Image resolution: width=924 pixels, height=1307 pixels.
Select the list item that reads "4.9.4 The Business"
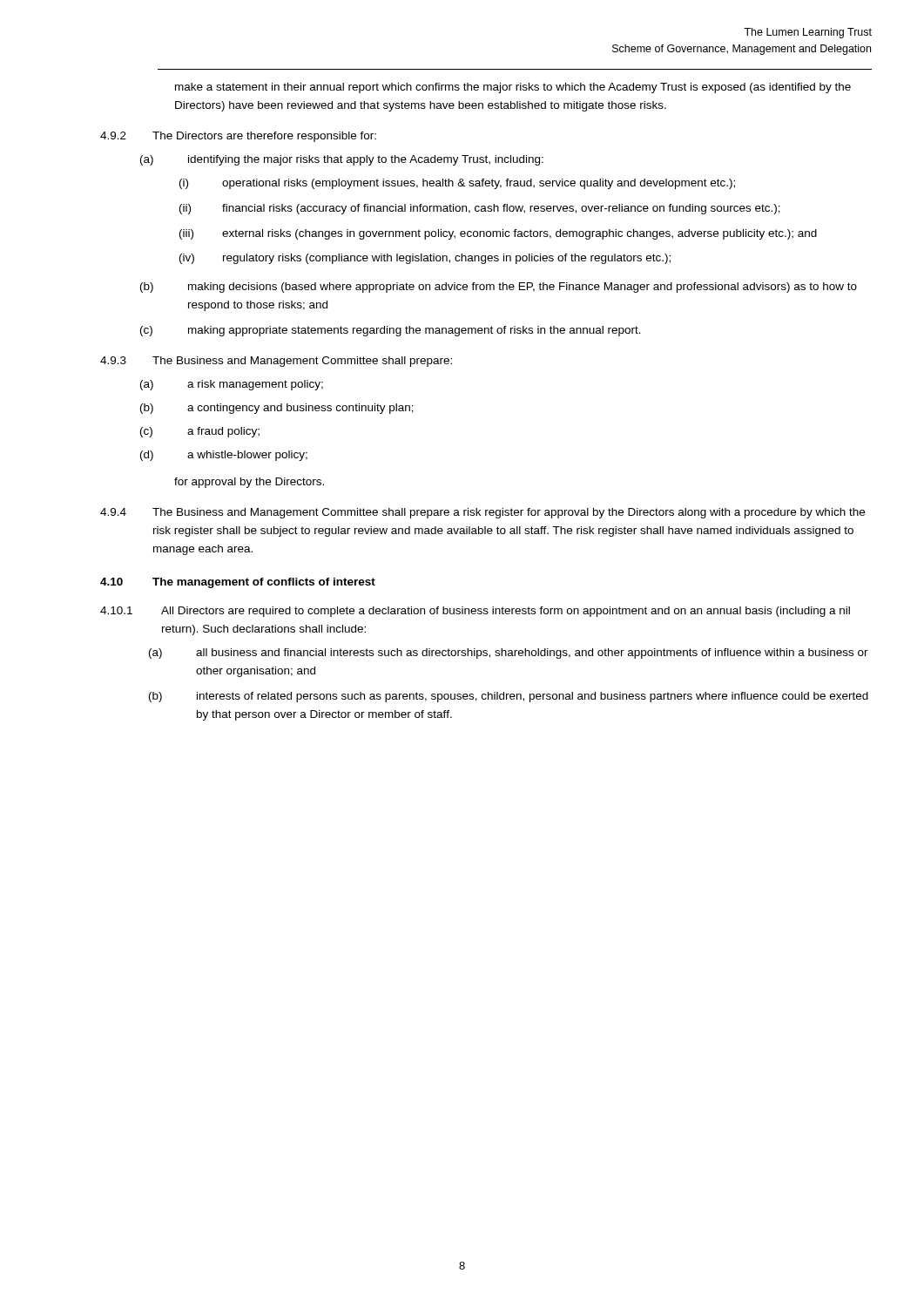coord(486,531)
